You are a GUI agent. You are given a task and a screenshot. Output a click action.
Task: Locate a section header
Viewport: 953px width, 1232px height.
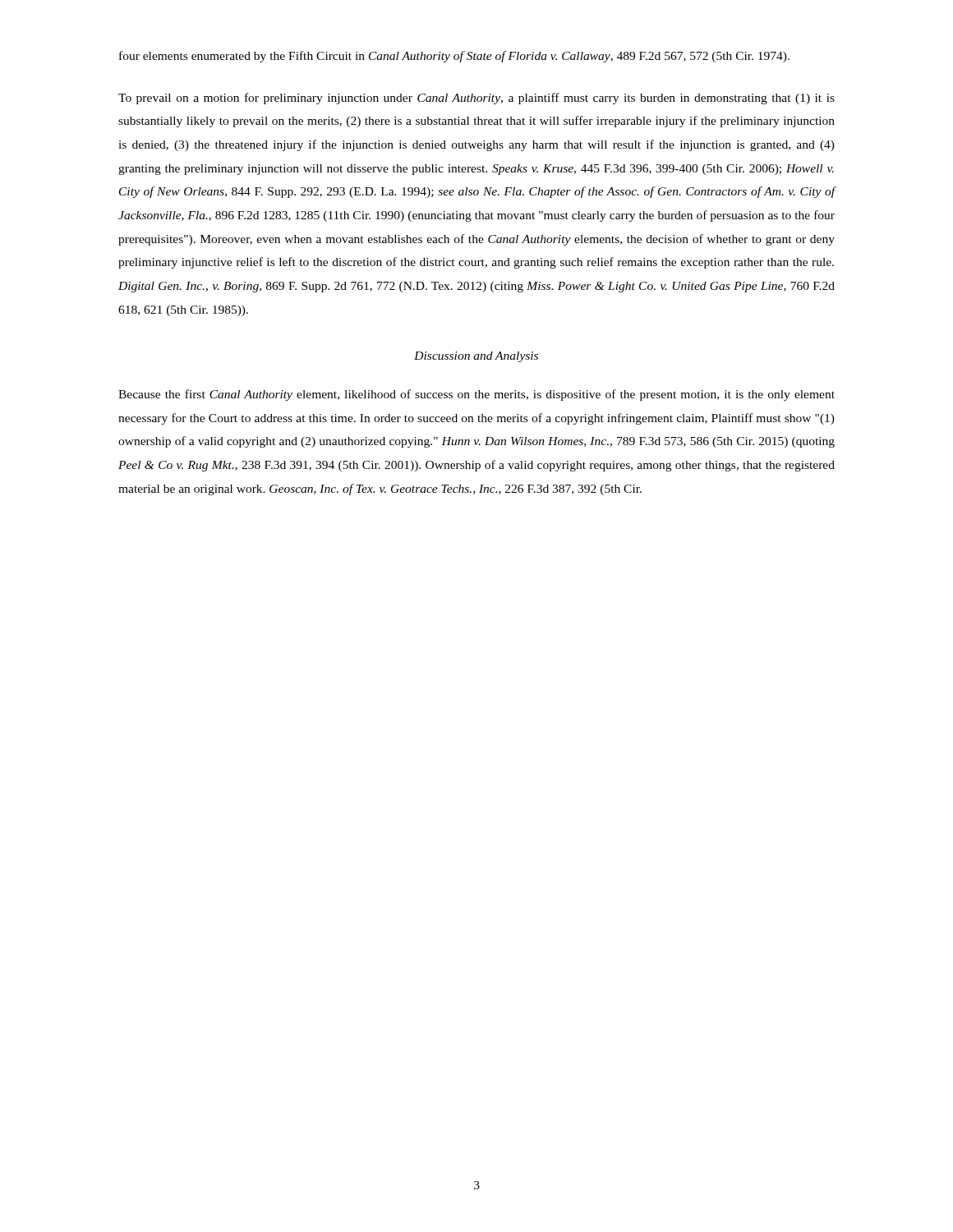tap(476, 356)
